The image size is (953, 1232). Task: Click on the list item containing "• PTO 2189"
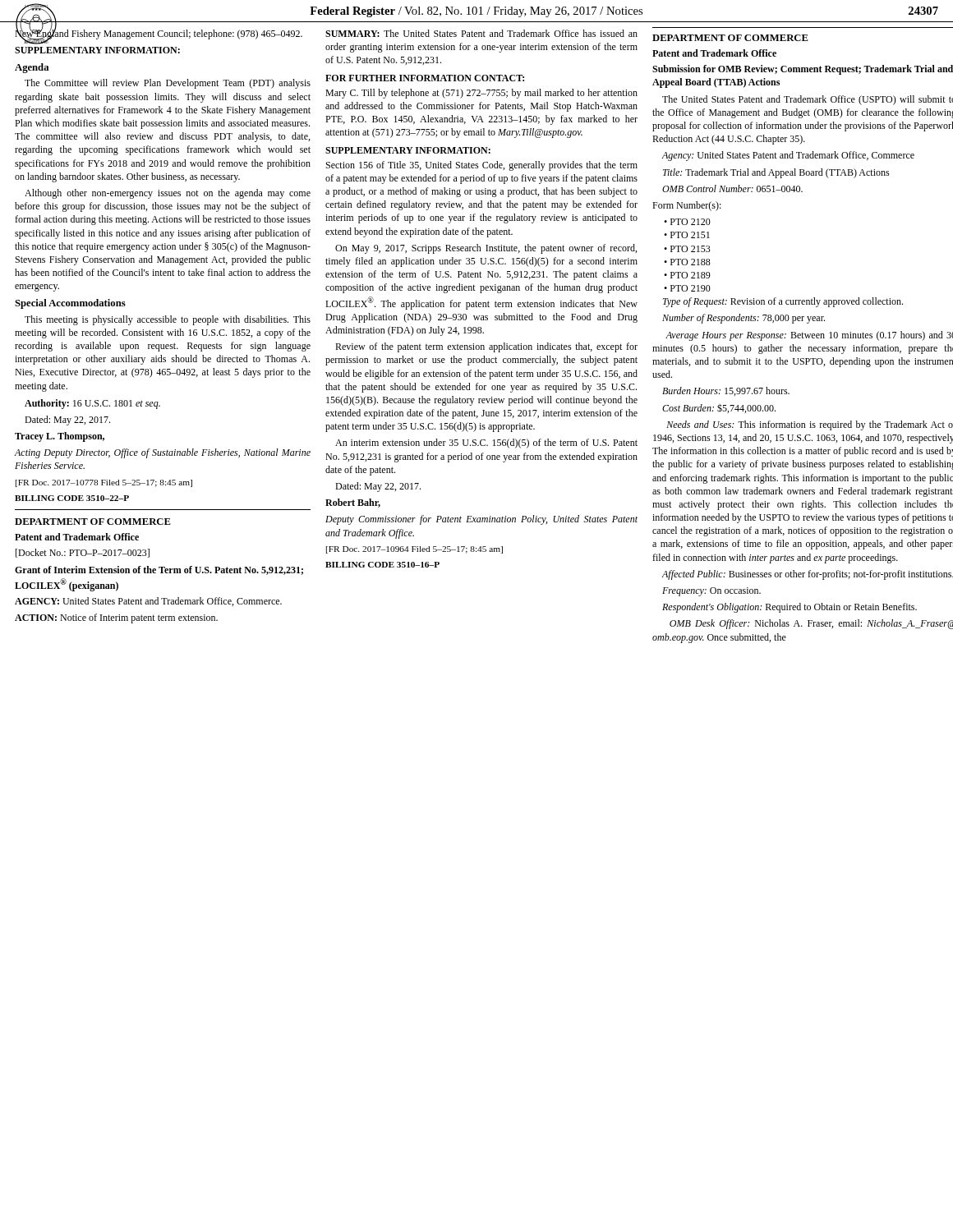point(687,275)
